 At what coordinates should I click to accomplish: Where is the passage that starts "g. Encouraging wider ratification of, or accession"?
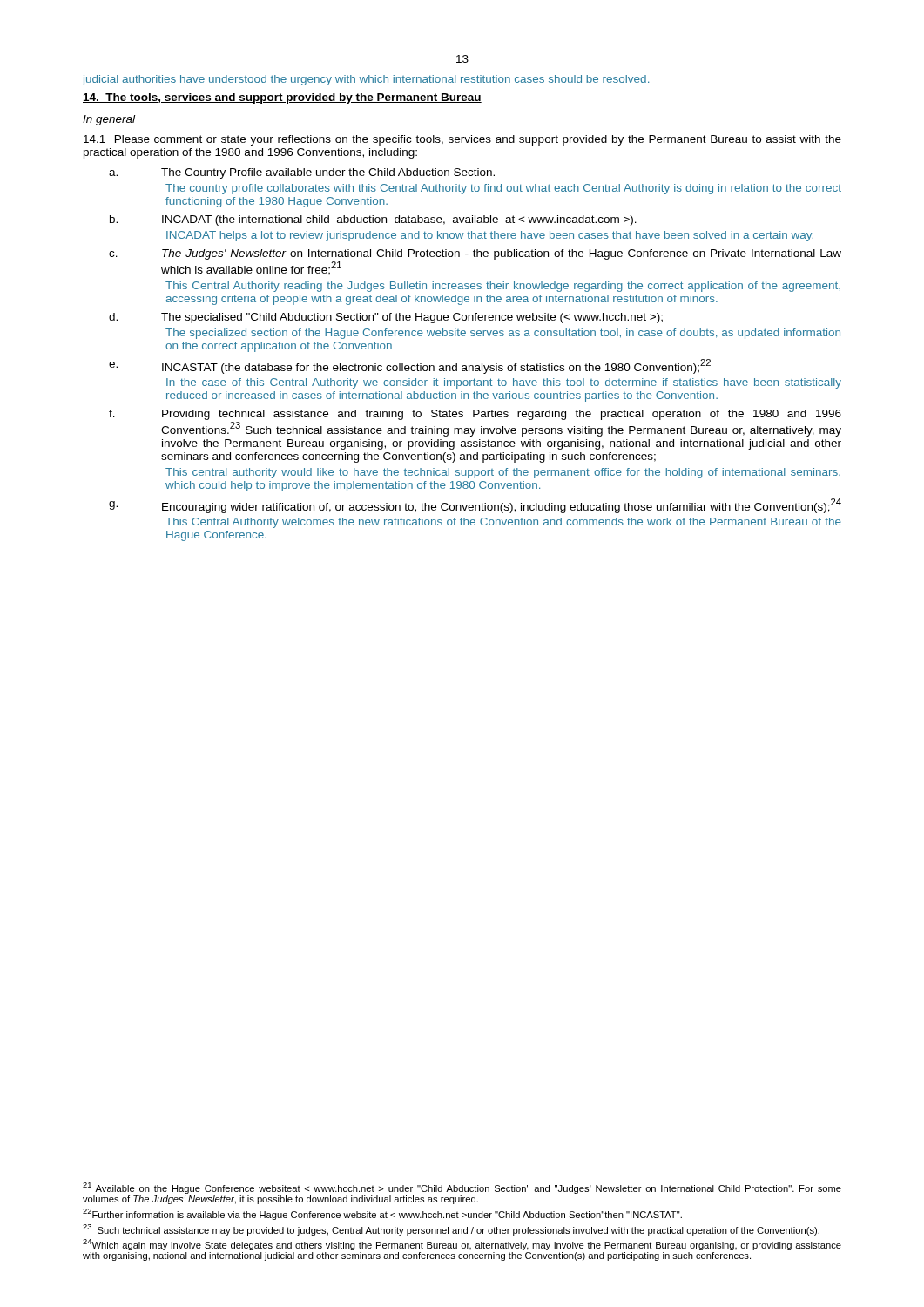tap(462, 519)
